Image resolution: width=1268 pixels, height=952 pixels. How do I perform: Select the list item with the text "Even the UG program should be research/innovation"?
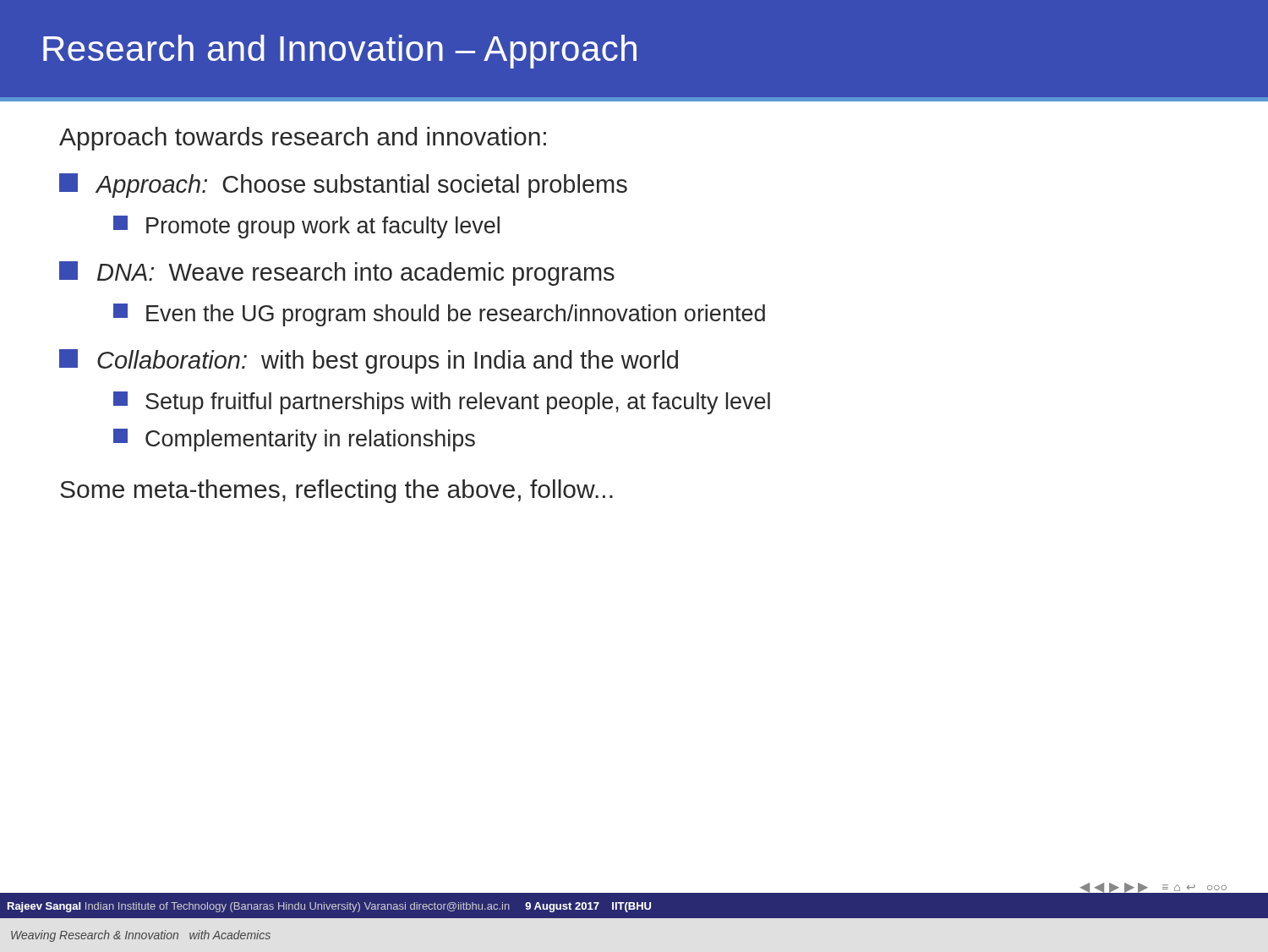coord(440,313)
